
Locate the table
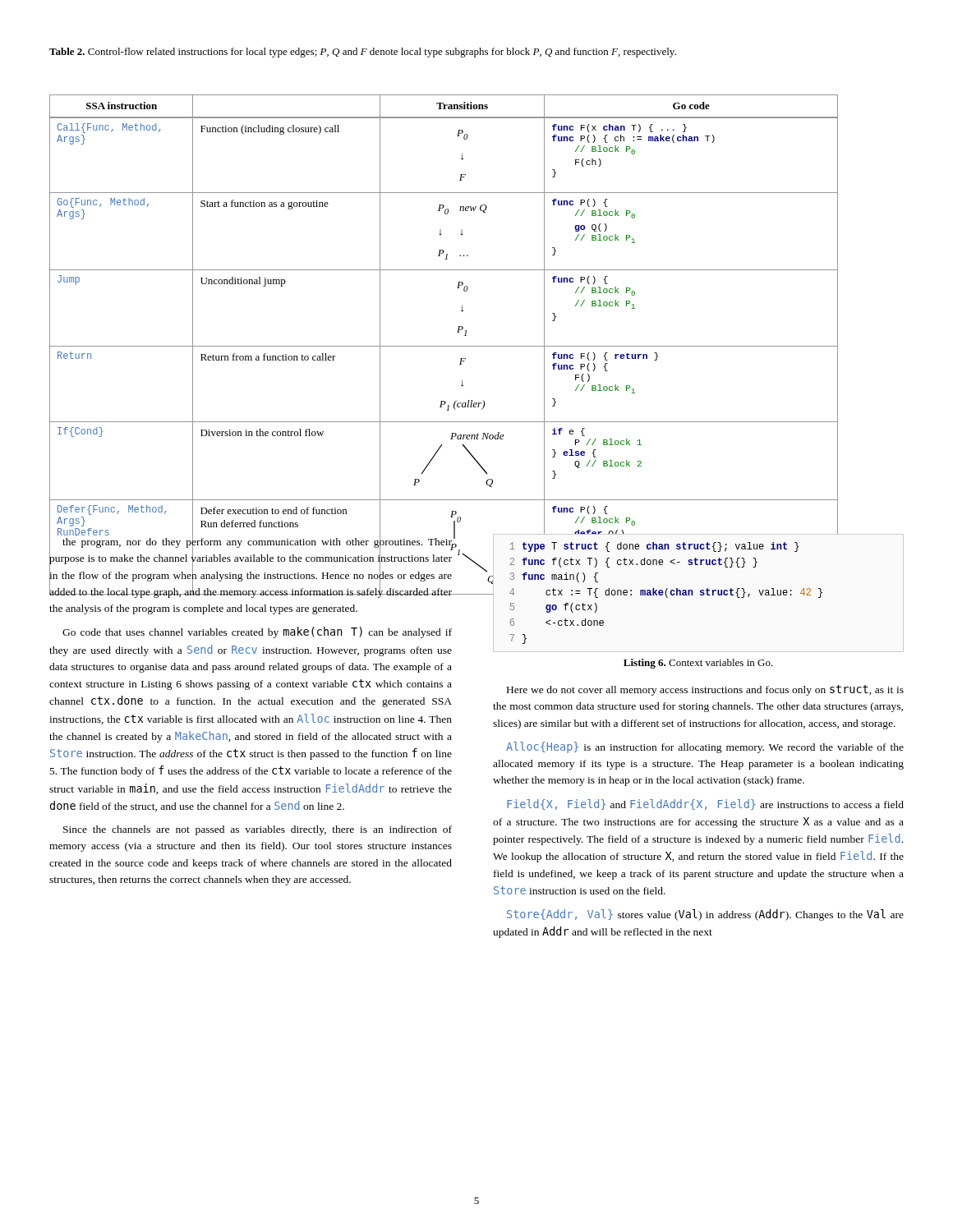pos(476,344)
